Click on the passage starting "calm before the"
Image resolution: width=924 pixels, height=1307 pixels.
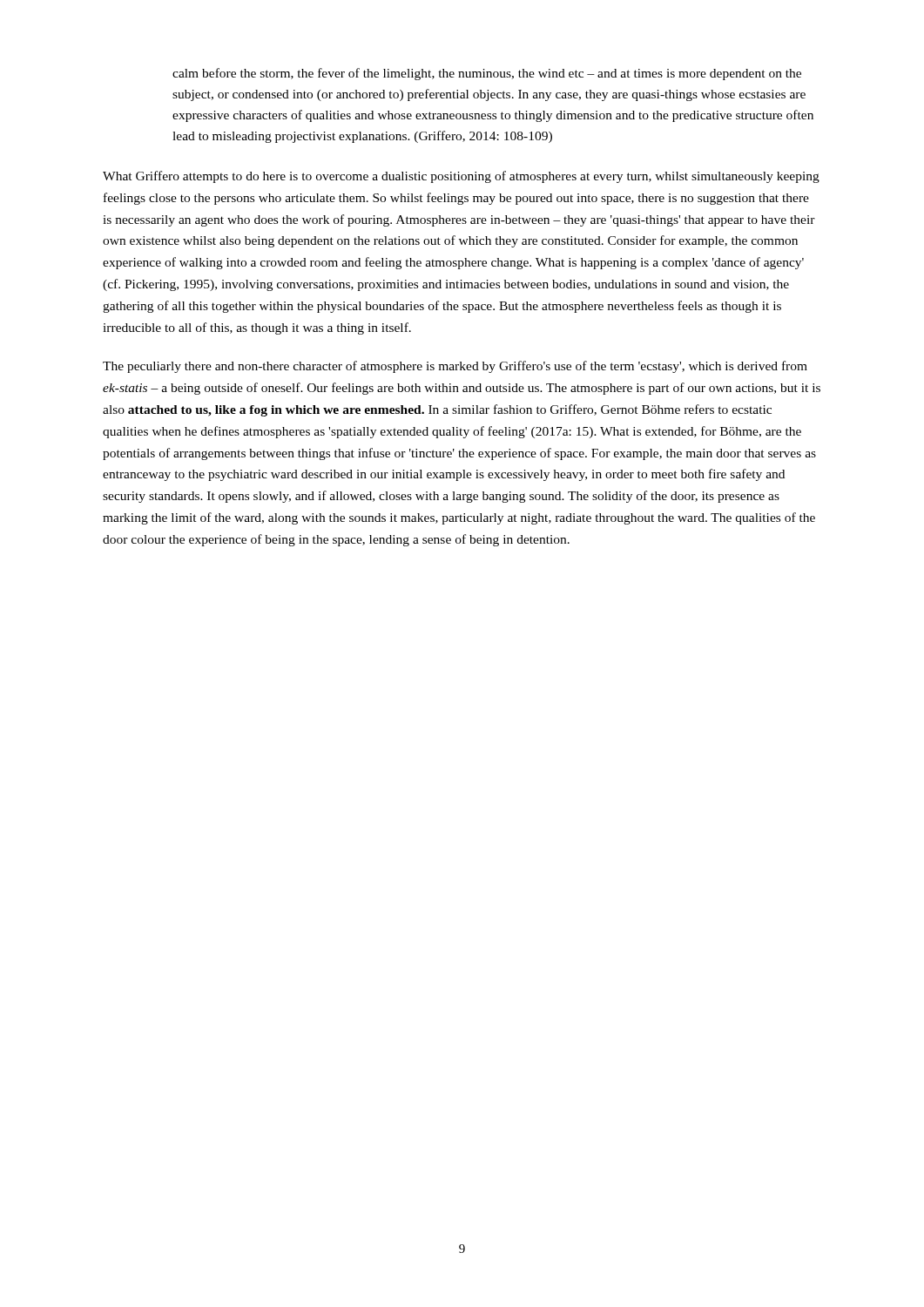[493, 104]
